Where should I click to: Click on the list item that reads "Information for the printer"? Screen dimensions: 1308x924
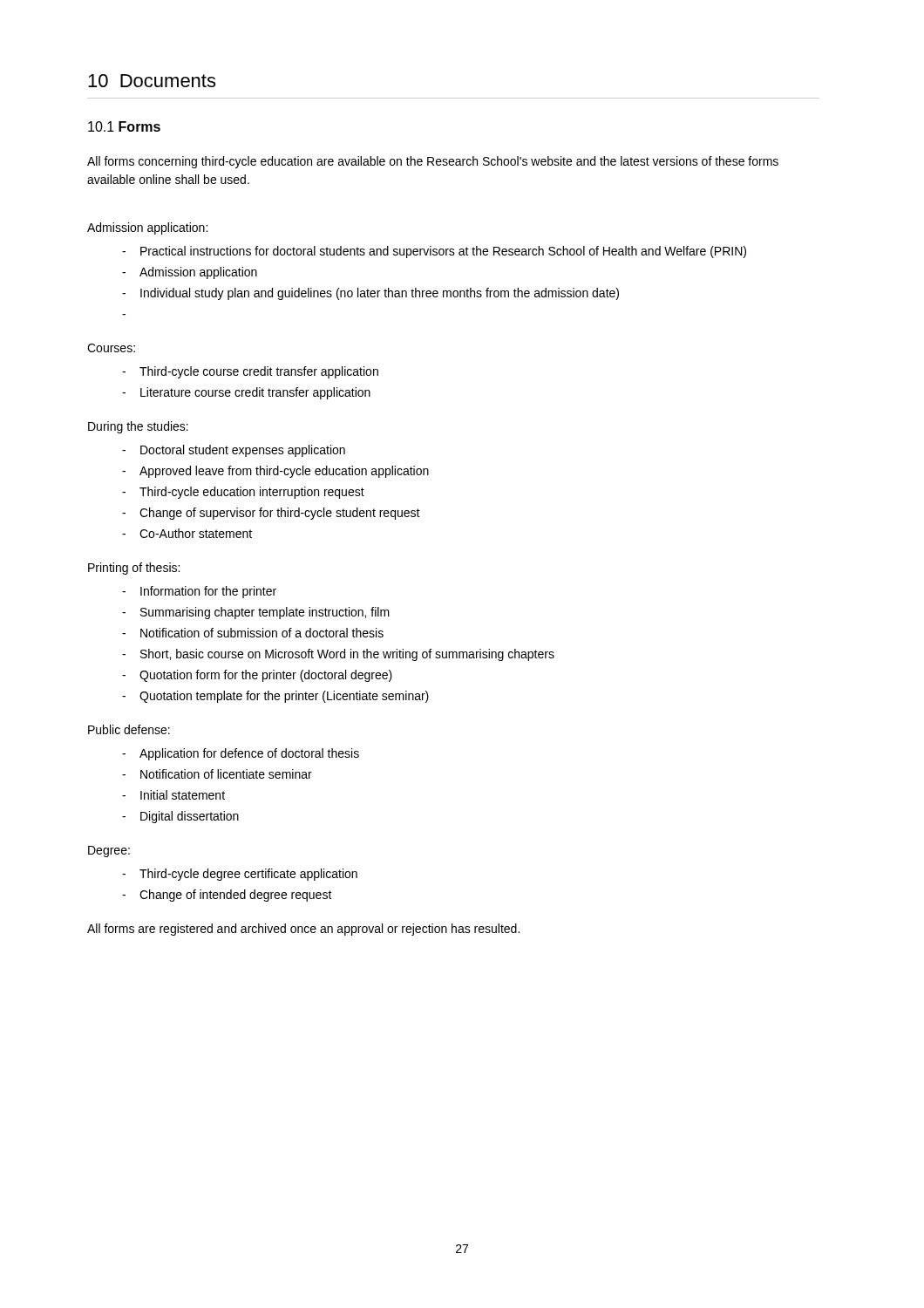point(208,591)
